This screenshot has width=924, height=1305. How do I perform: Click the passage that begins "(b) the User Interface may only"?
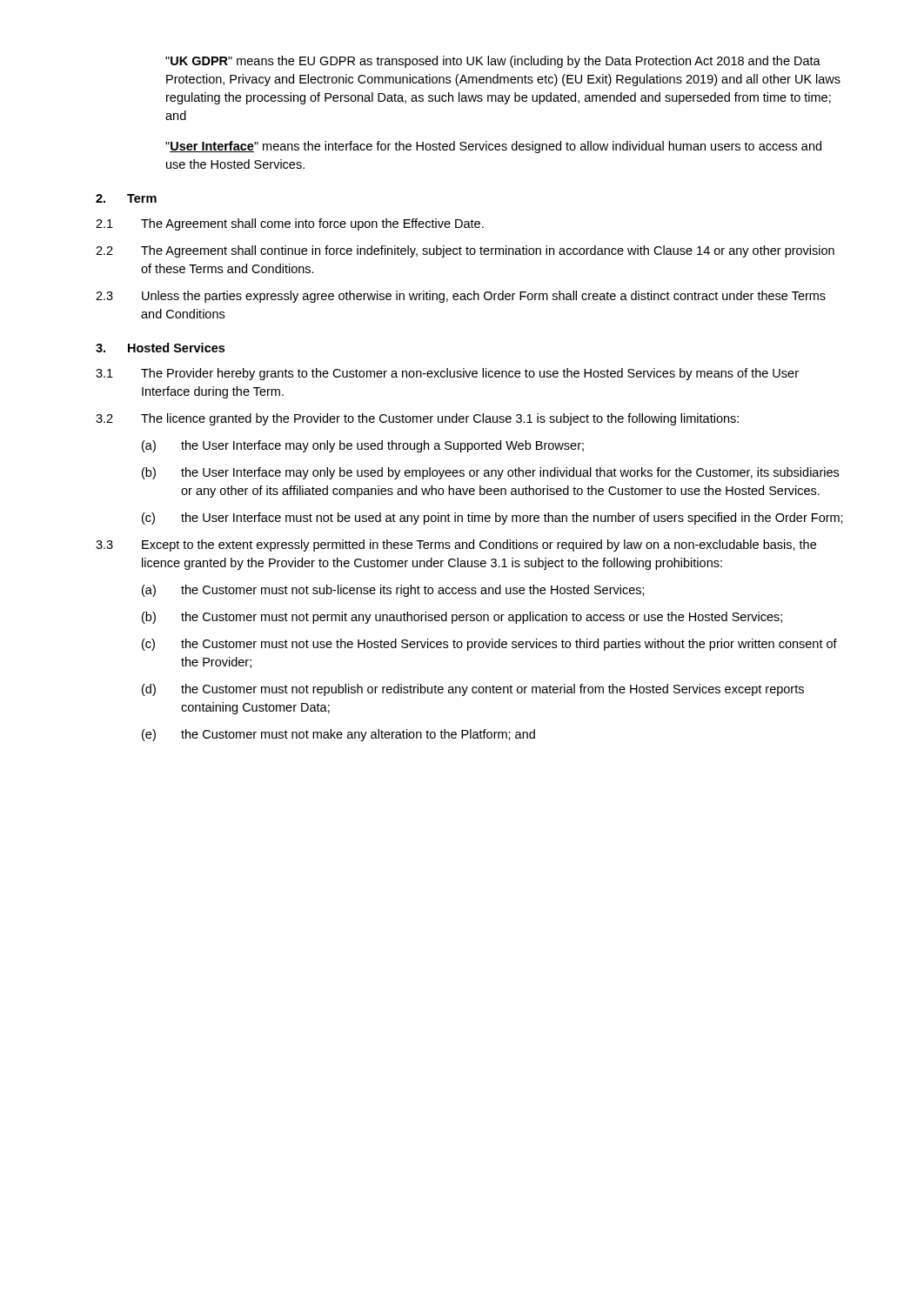pyautogui.click(x=493, y=482)
